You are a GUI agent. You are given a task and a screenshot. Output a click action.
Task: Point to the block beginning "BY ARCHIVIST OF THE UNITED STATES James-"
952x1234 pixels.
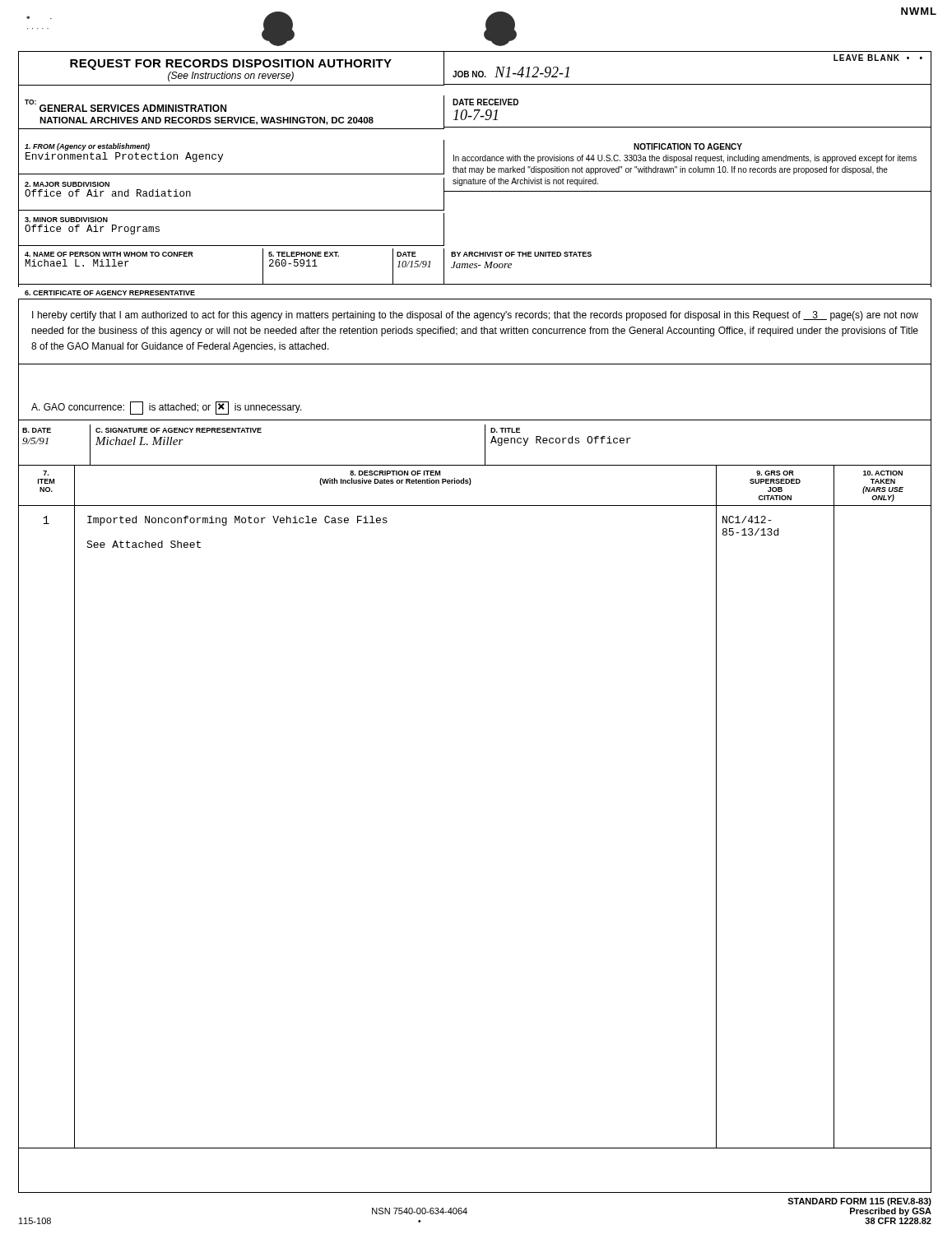point(521,254)
